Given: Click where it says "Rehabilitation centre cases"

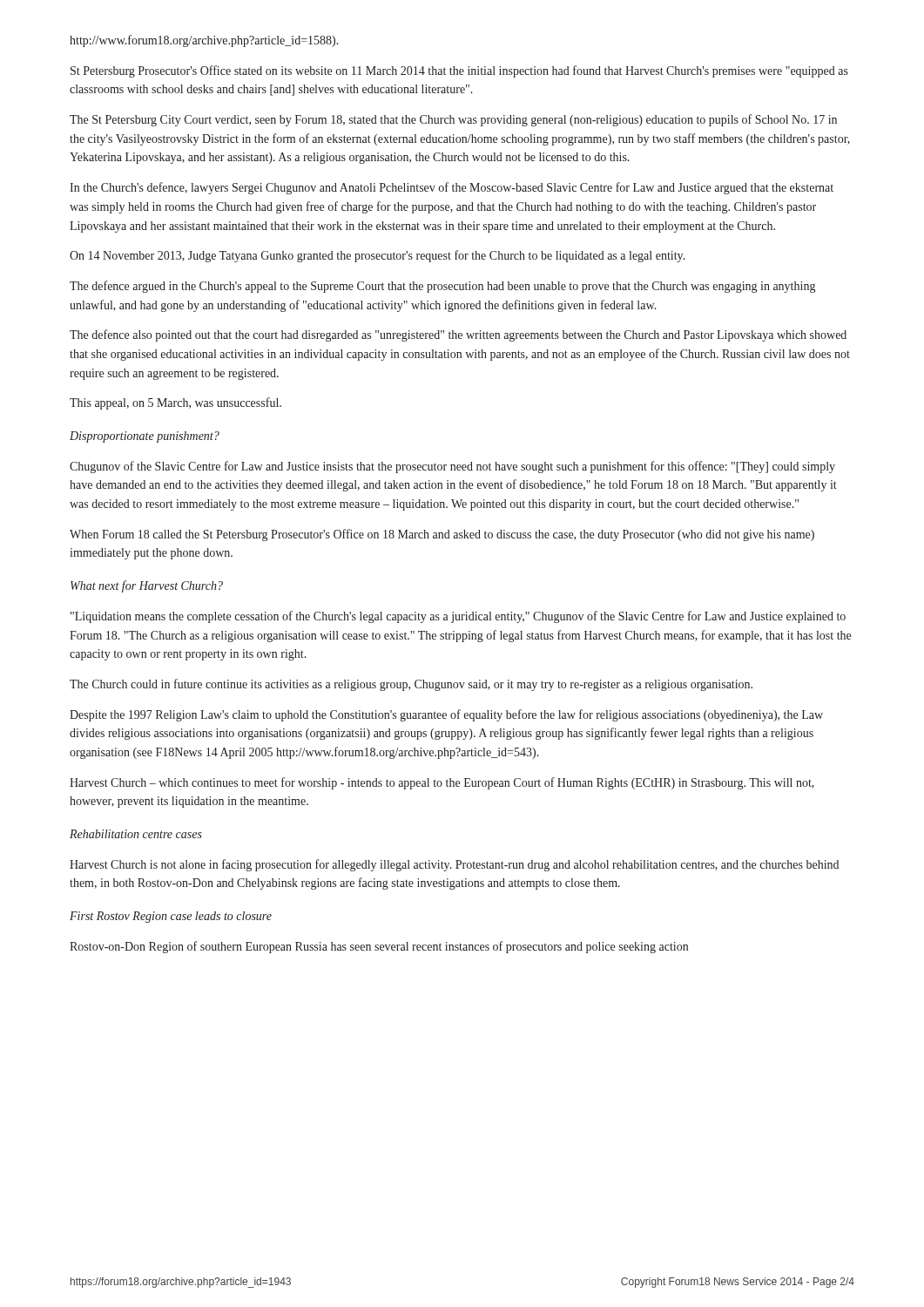Looking at the screenshot, I should tap(136, 834).
